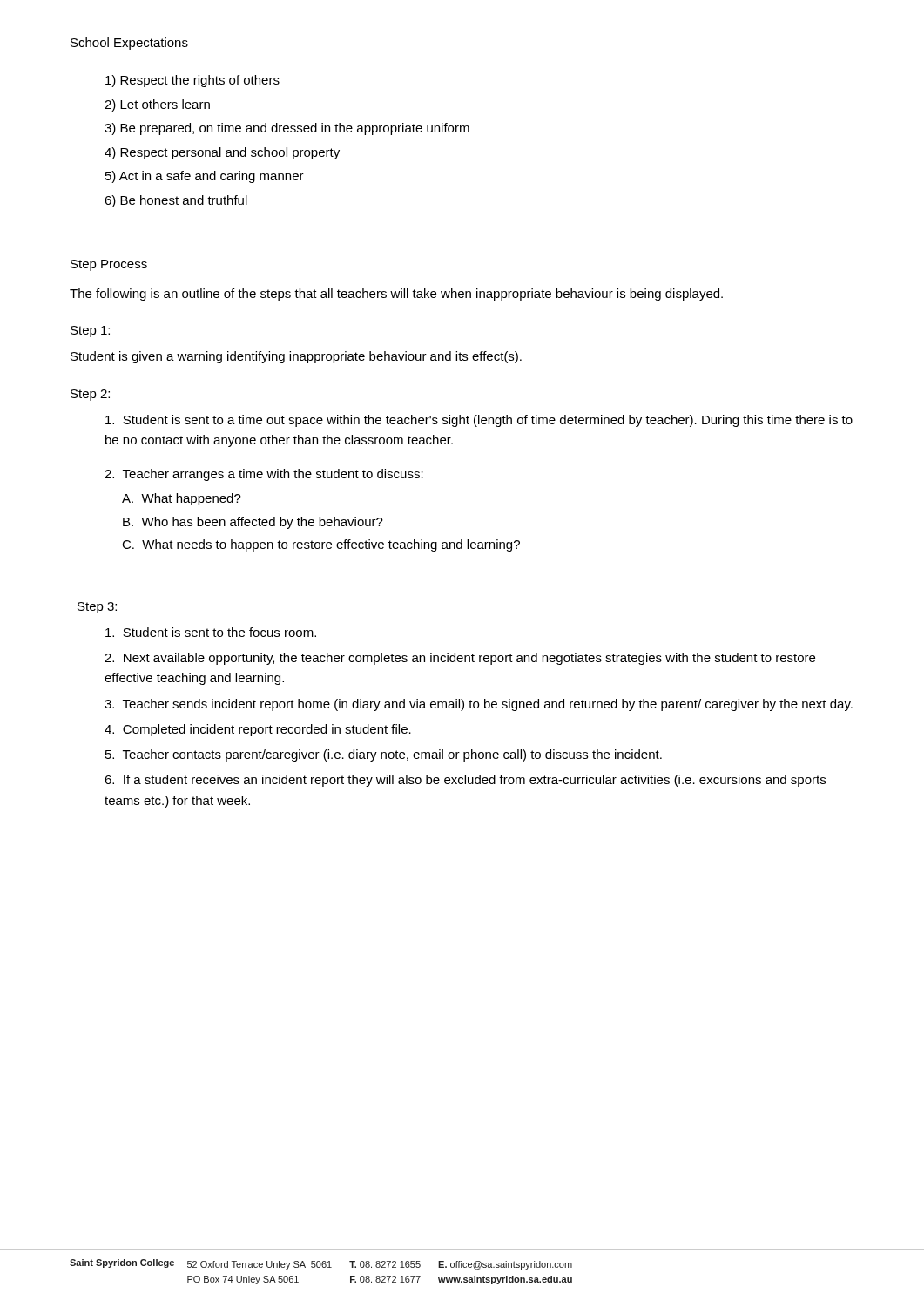
Task: Where does it say "4) Respect personal and school property"?
Action: 222,152
